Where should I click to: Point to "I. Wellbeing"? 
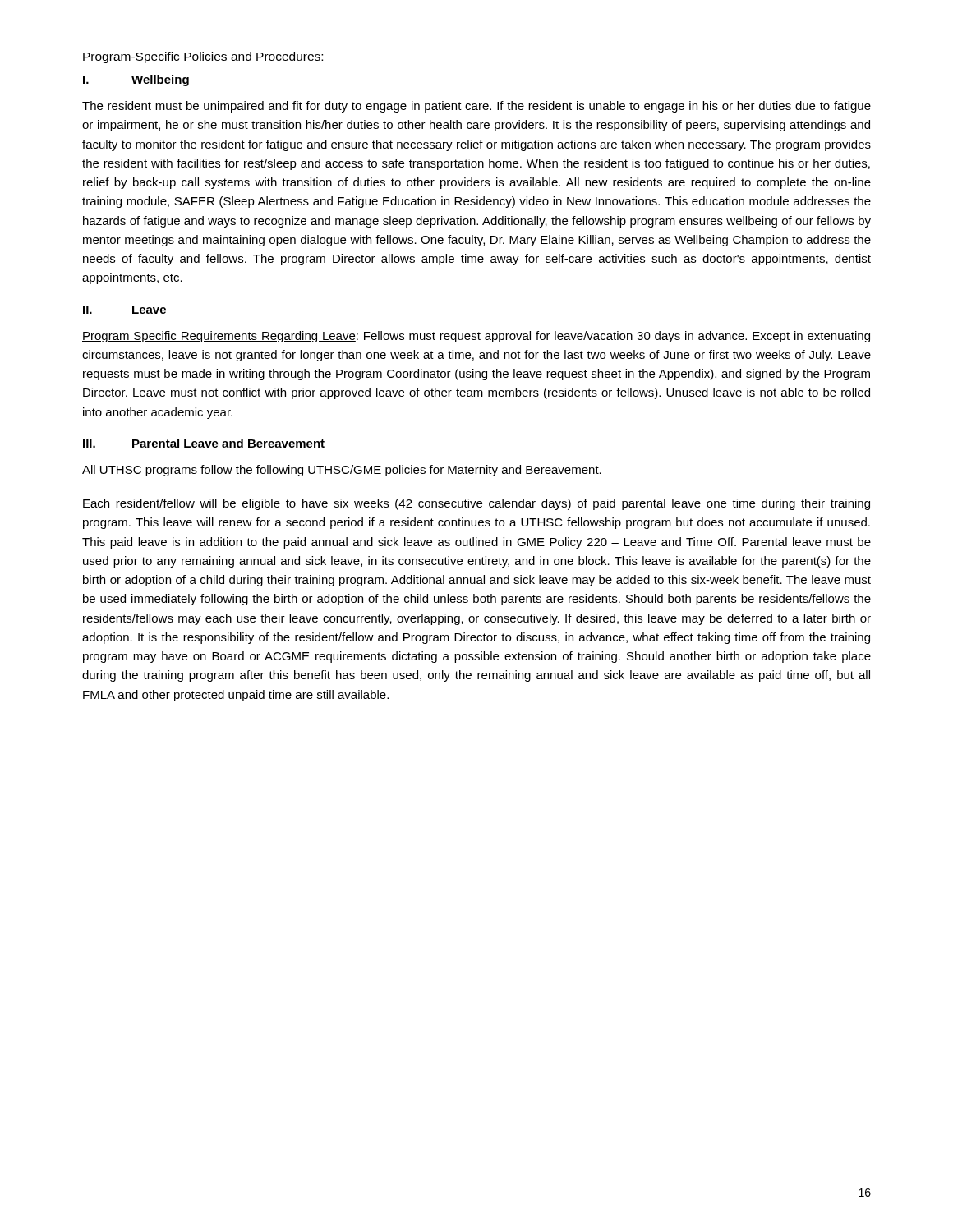point(136,79)
